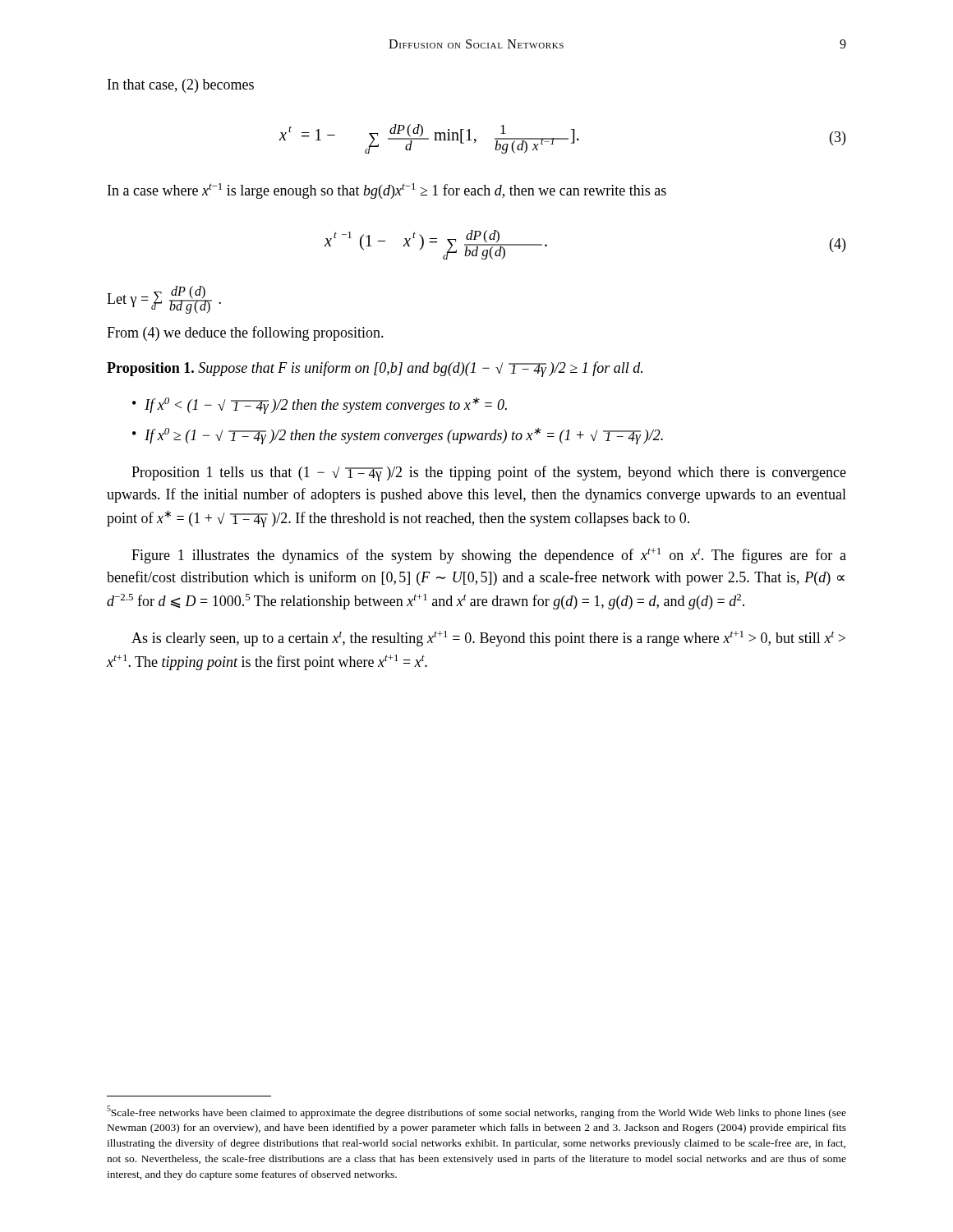Point to the region starting "In that case, (2) becomes"
The width and height of the screenshot is (953, 1232).
[180, 85]
